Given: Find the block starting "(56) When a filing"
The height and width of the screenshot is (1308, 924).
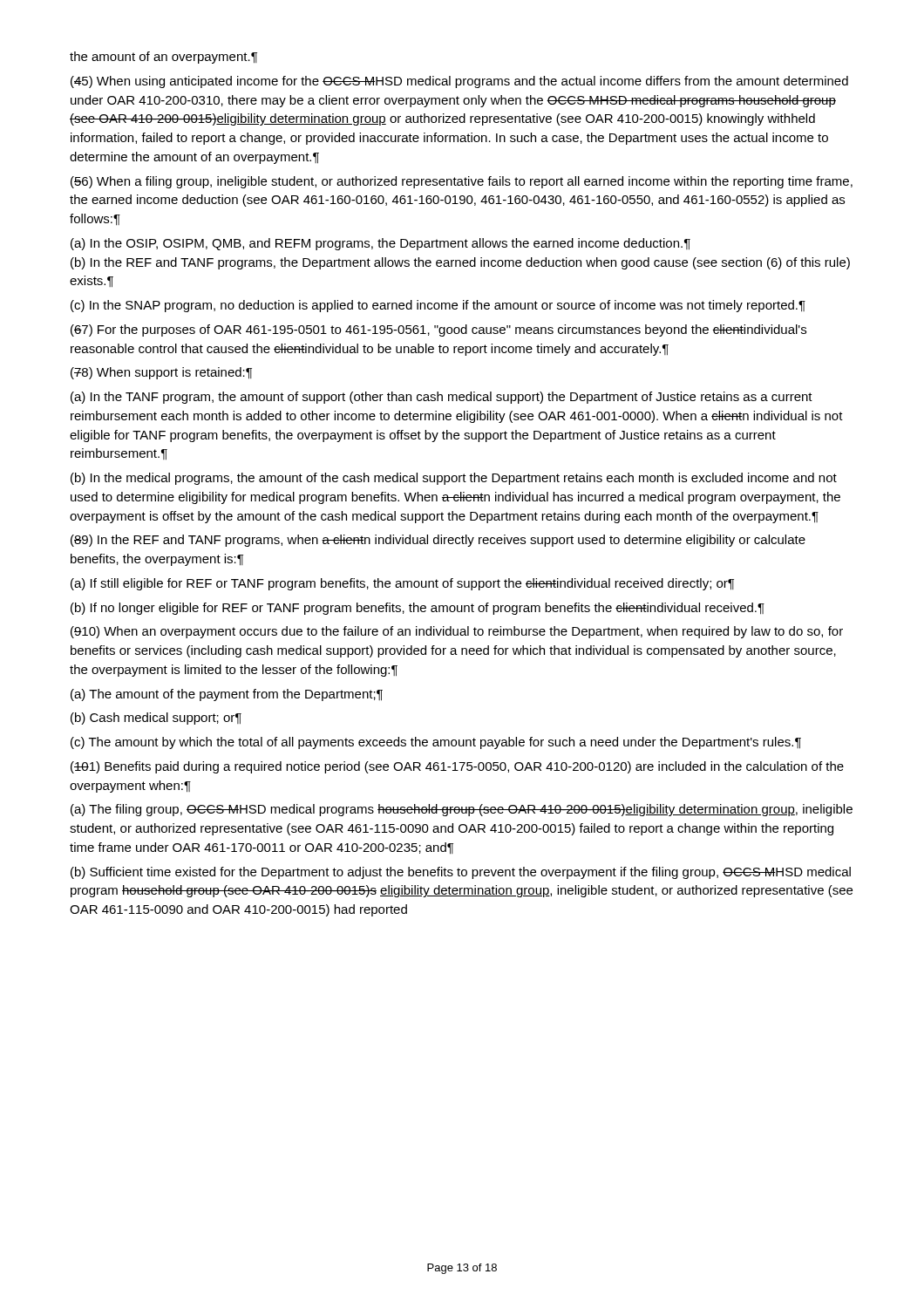Looking at the screenshot, I should tap(461, 199).
